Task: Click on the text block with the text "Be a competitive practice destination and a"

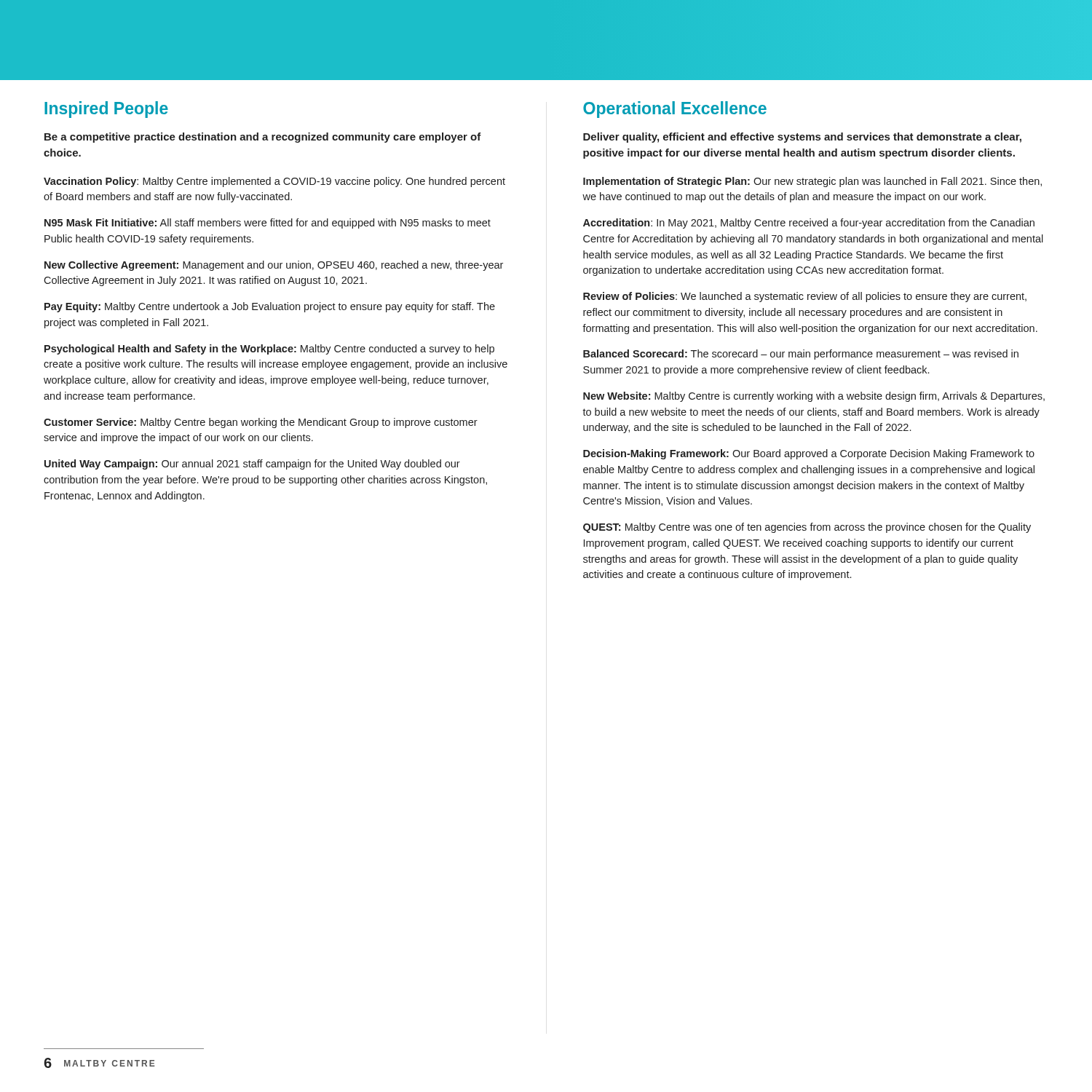Action: pyautogui.click(x=262, y=144)
